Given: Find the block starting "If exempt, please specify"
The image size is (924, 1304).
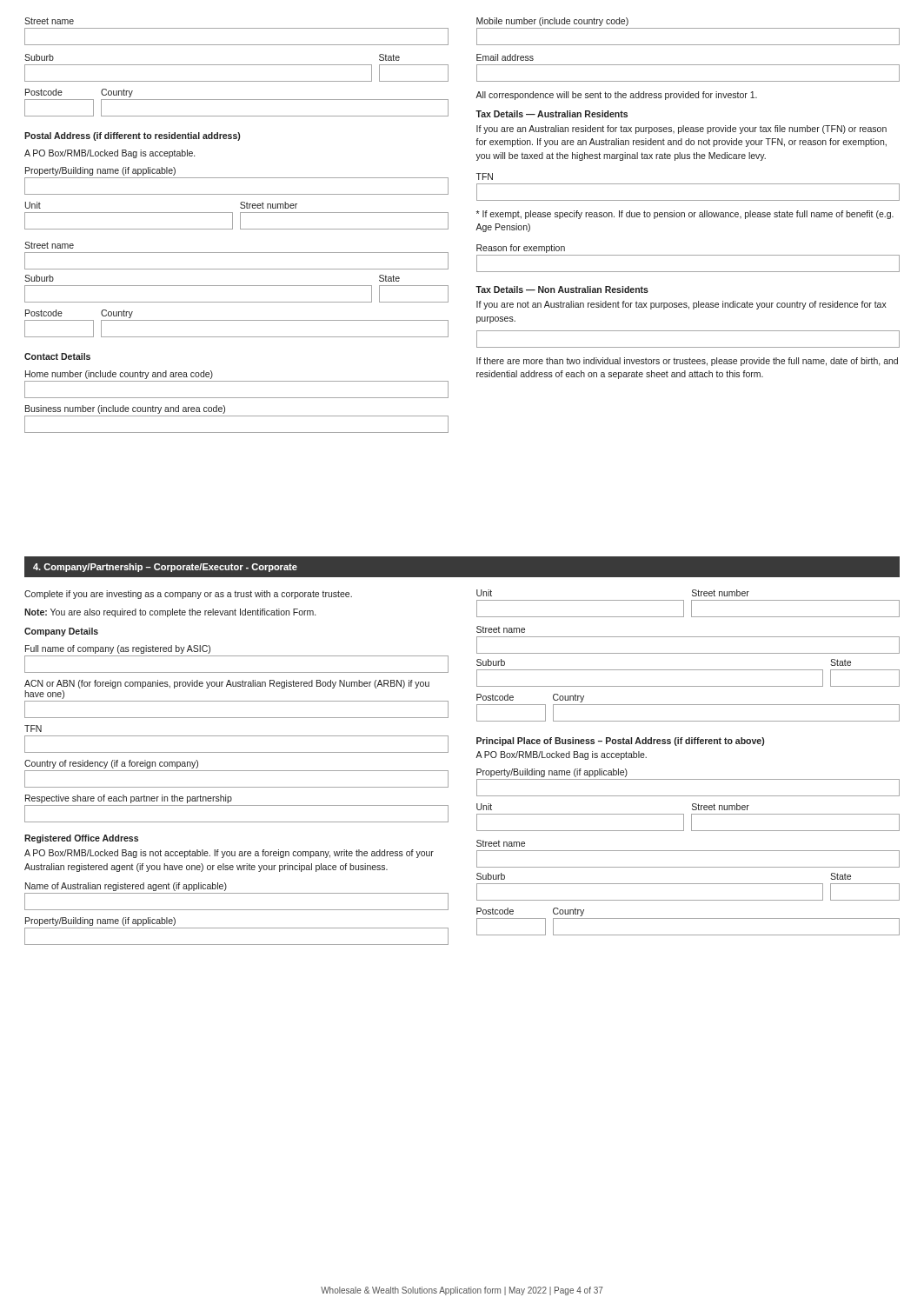Looking at the screenshot, I should pos(685,220).
